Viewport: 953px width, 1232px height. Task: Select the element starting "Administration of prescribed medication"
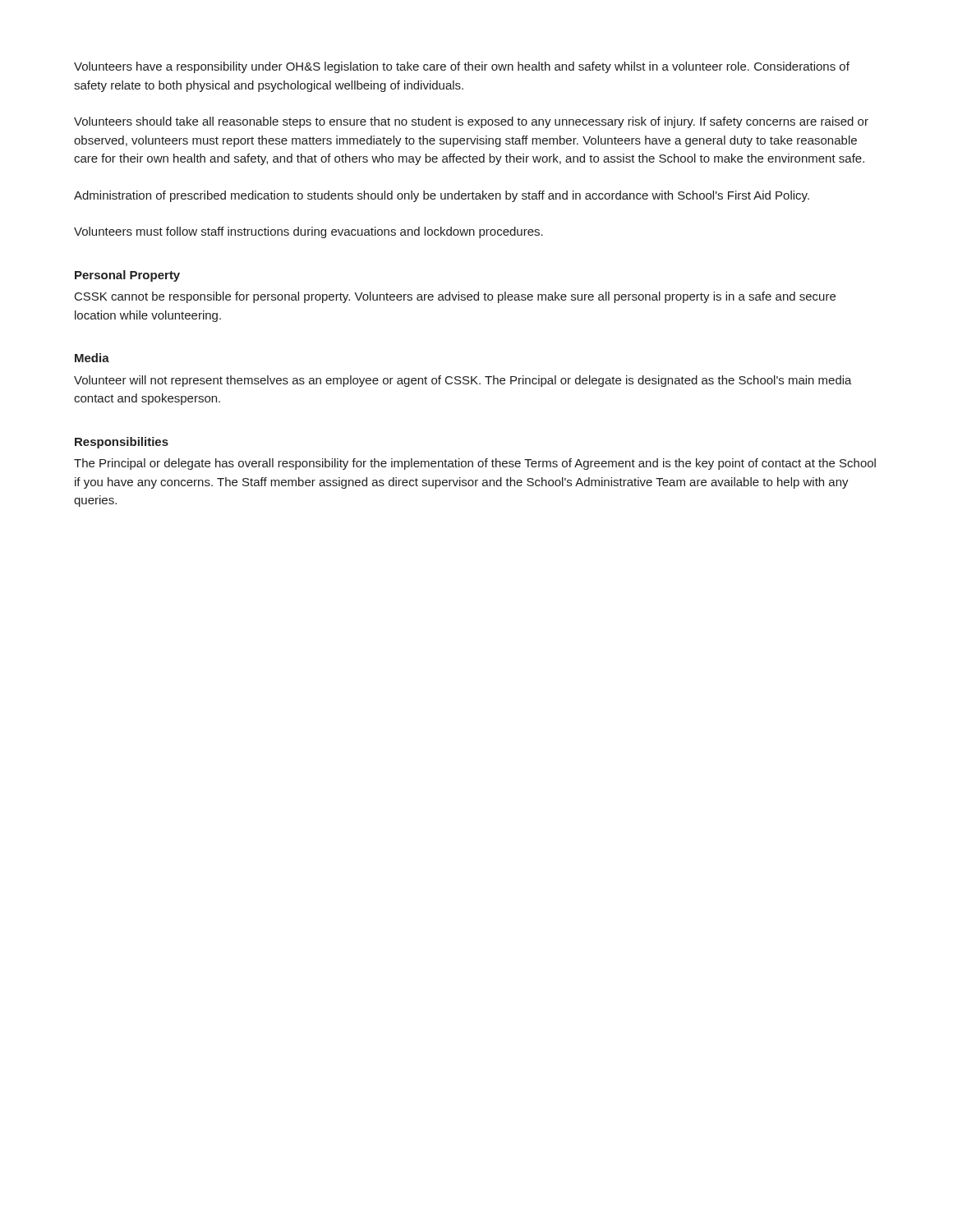pyautogui.click(x=442, y=195)
